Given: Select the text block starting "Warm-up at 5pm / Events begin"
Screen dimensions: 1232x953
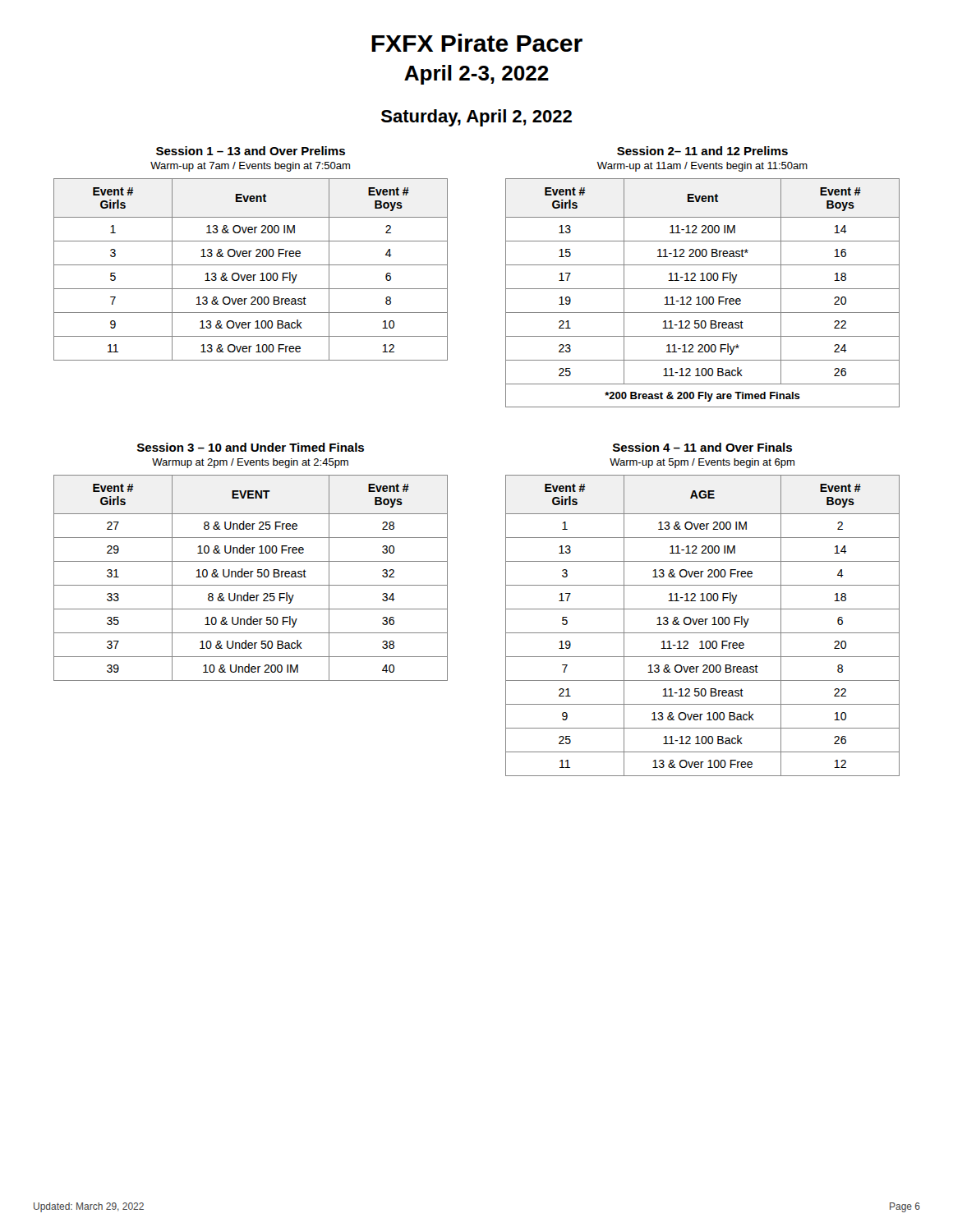Looking at the screenshot, I should (x=702, y=462).
